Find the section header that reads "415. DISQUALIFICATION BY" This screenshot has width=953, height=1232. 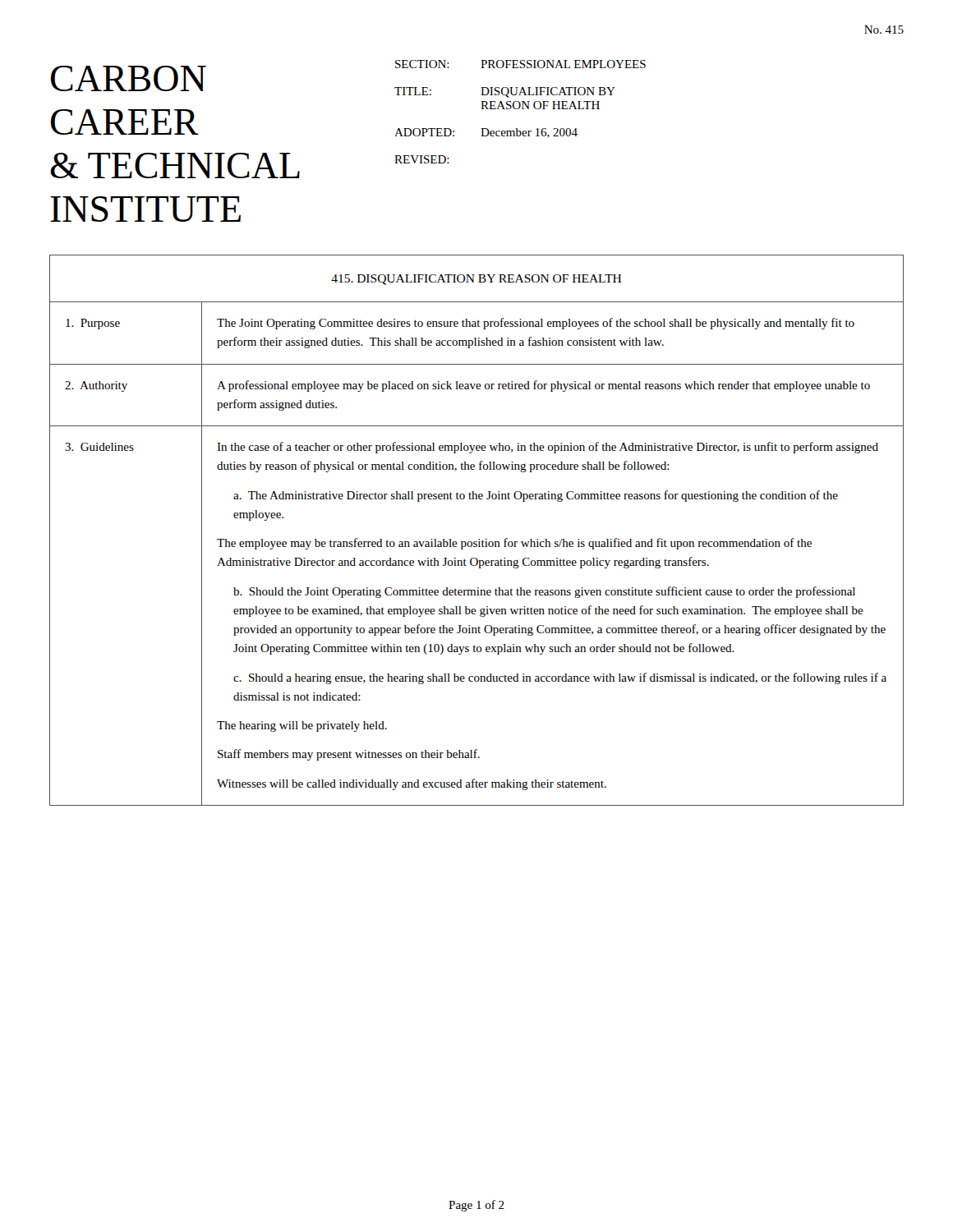(476, 278)
